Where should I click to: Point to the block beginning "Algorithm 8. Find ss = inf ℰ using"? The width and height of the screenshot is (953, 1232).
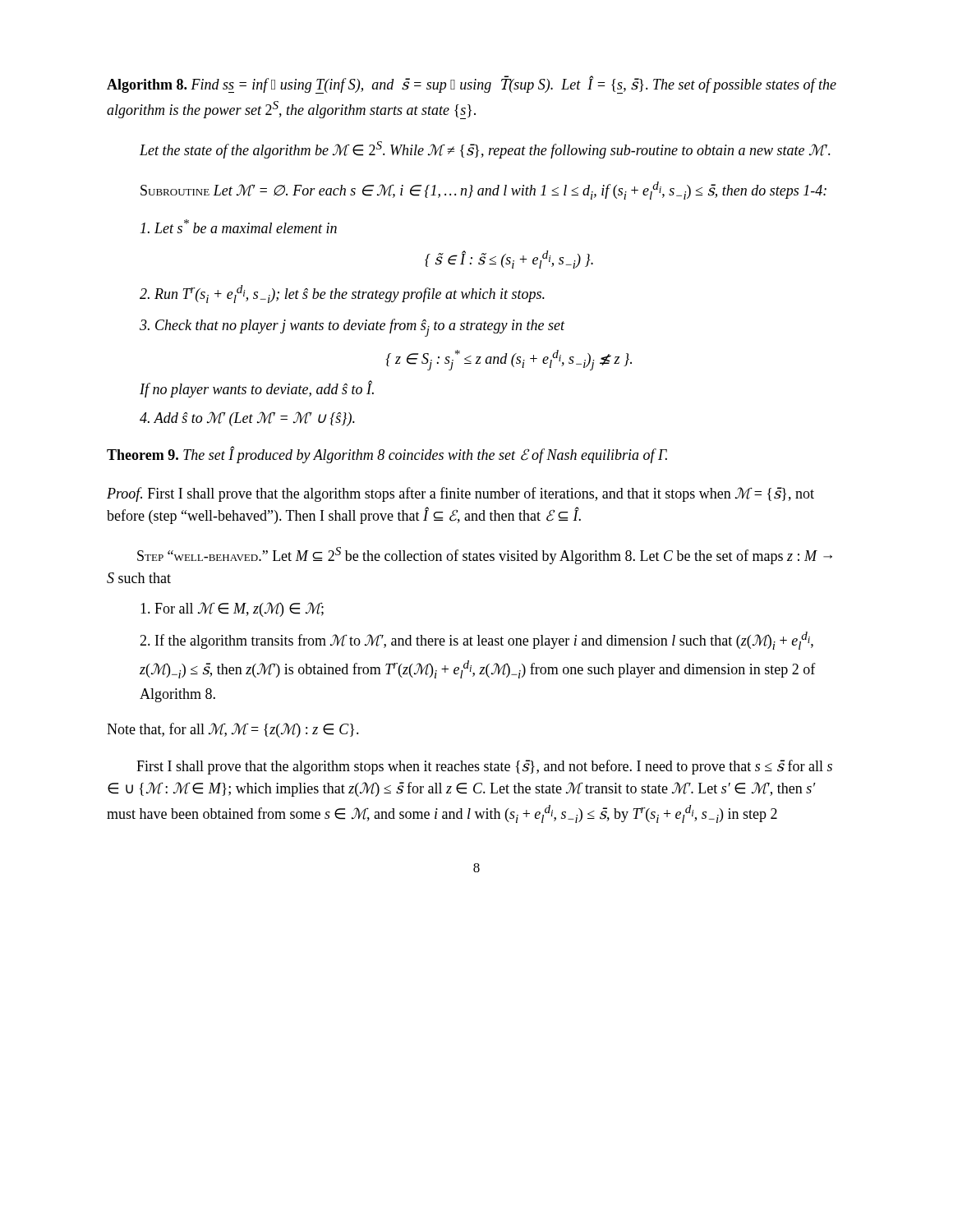point(476,98)
